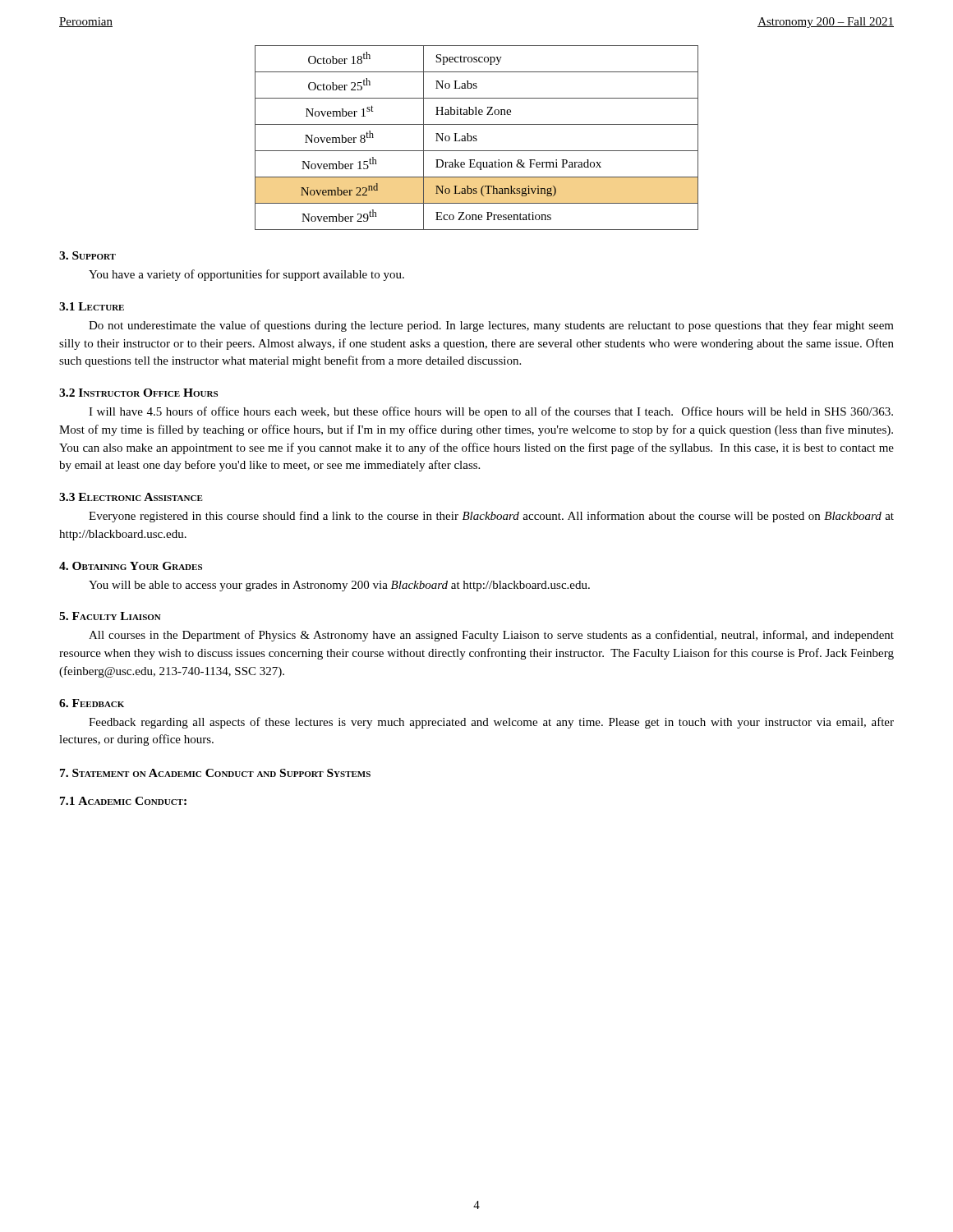Where does it say "7. Statement on Academic Conduct and Support Systems"?
Image resolution: width=953 pixels, height=1232 pixels.
tap(215, 772)
